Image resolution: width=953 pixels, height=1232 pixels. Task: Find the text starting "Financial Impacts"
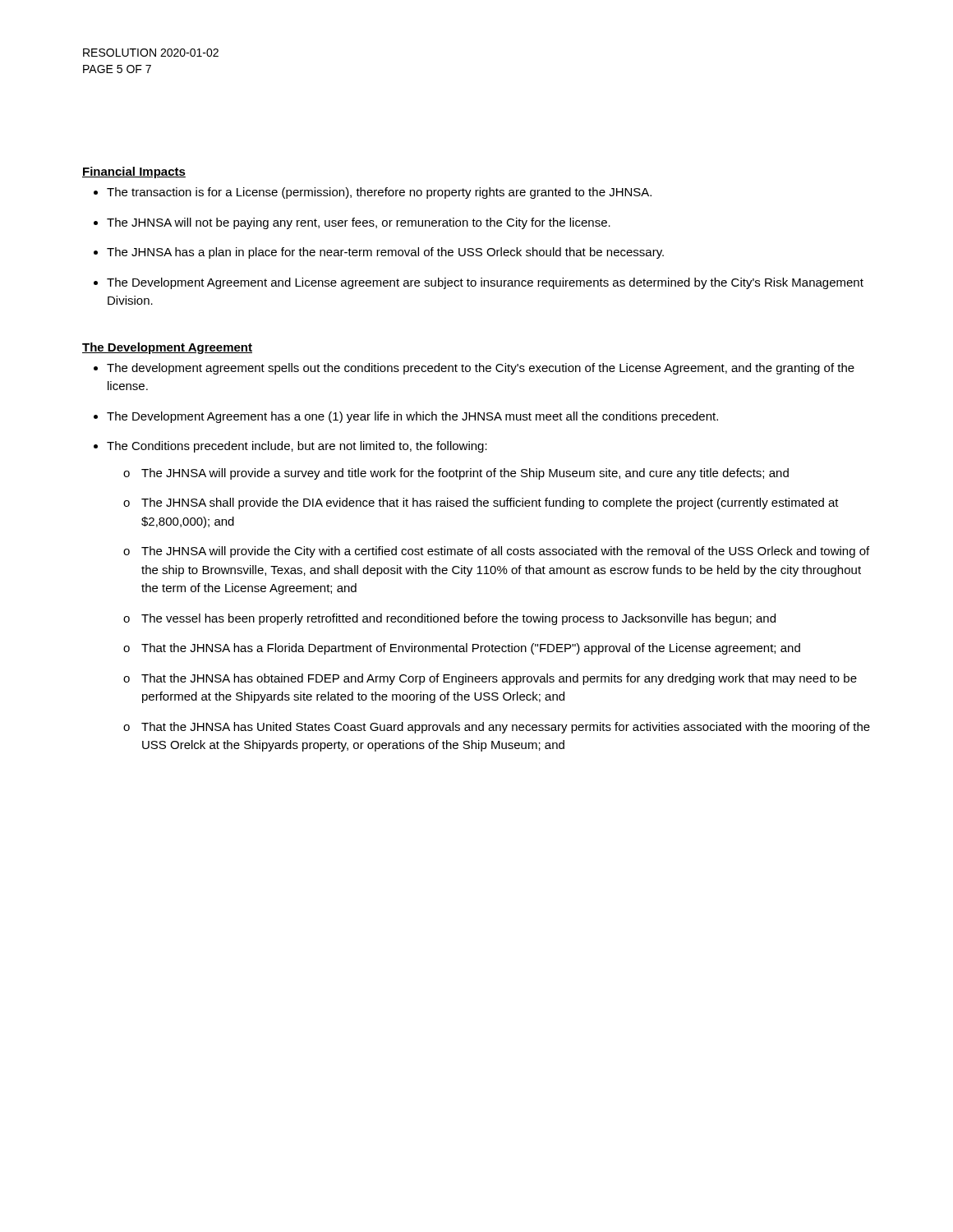tap(134, 171)
